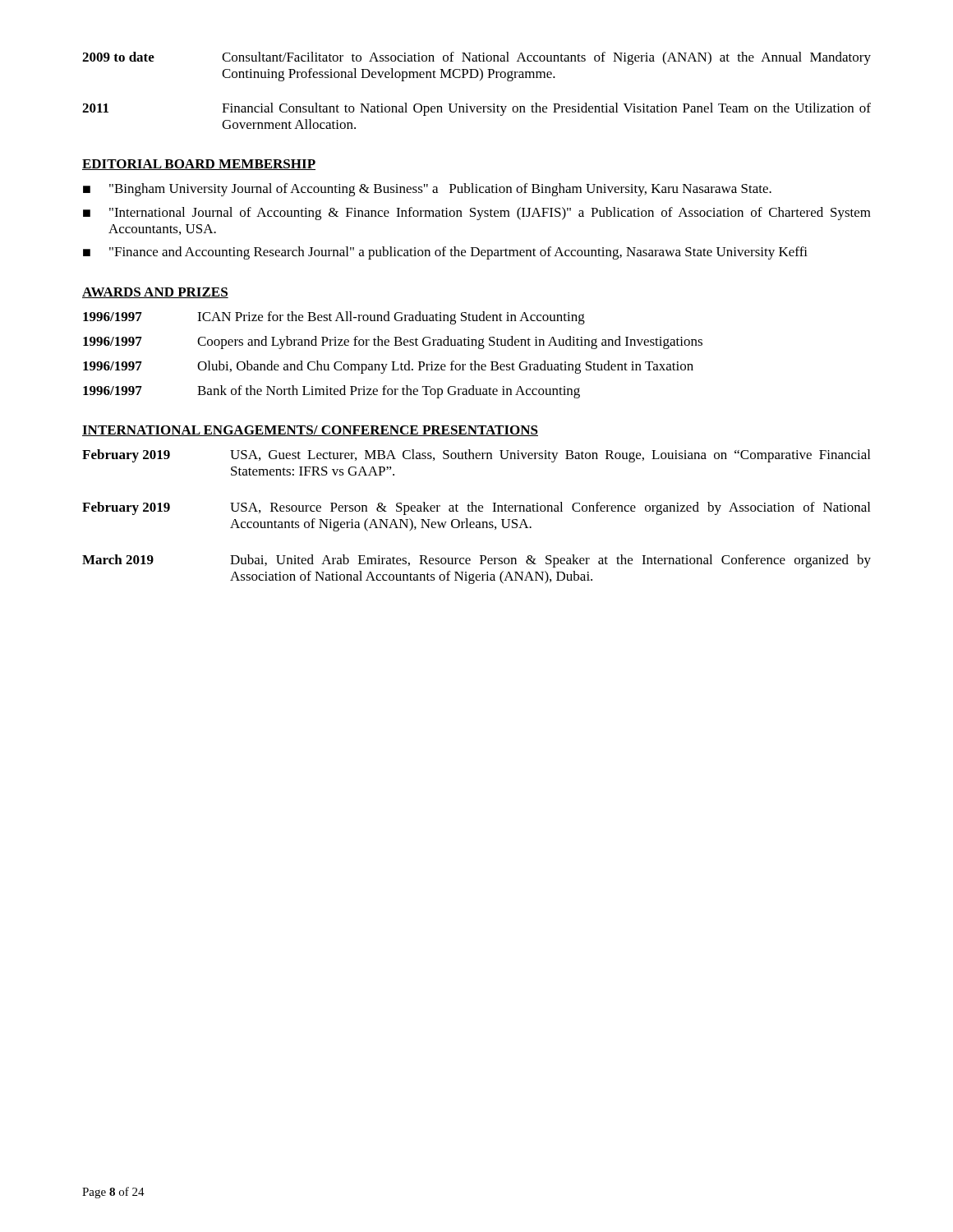Point to the block beginning "2009 to date Consultant/Facilitator to Association of"
The image size is (953, 1232).
click(476, 66)
